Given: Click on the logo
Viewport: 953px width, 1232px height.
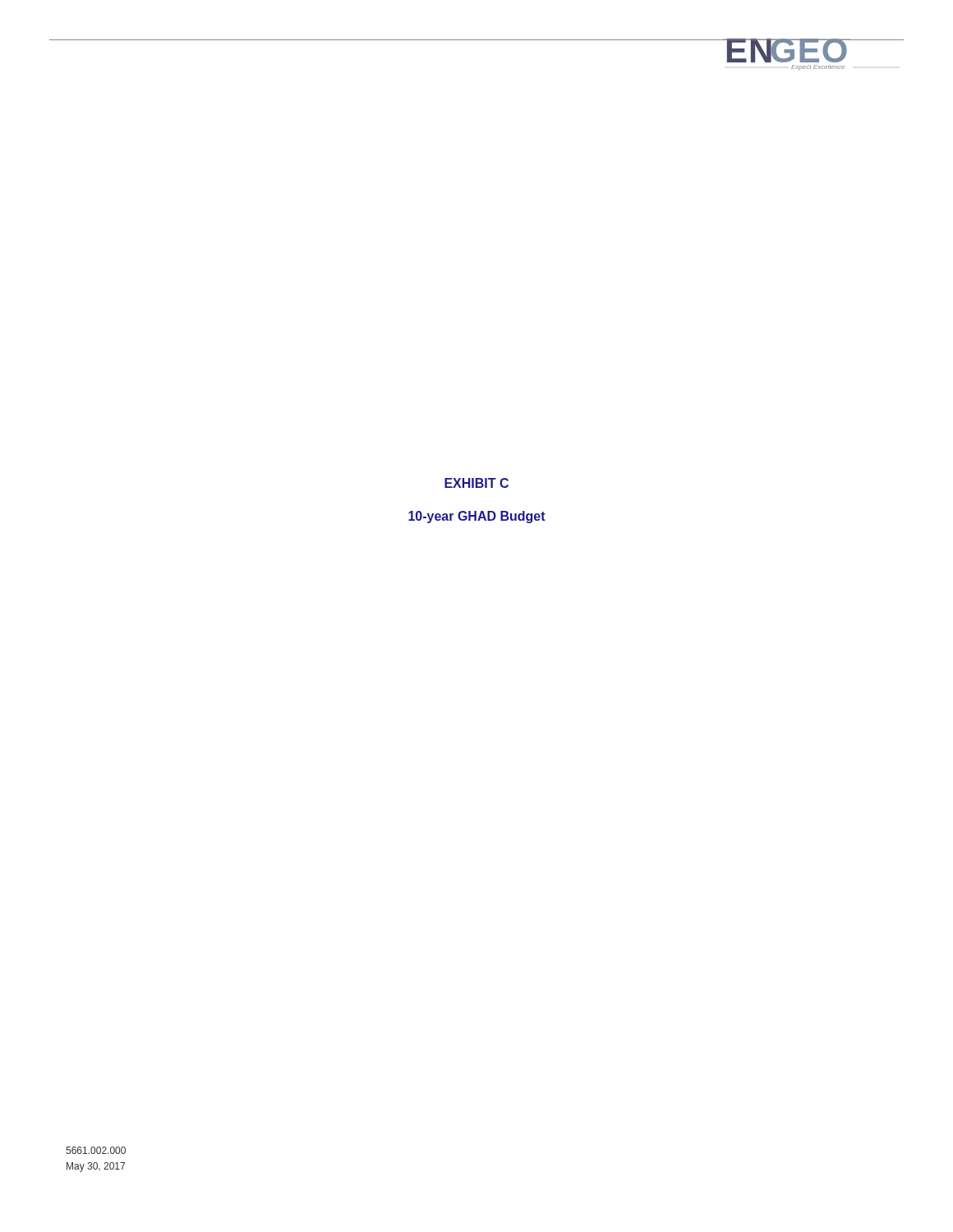Looking at the screenshot, I should [813, 49].
